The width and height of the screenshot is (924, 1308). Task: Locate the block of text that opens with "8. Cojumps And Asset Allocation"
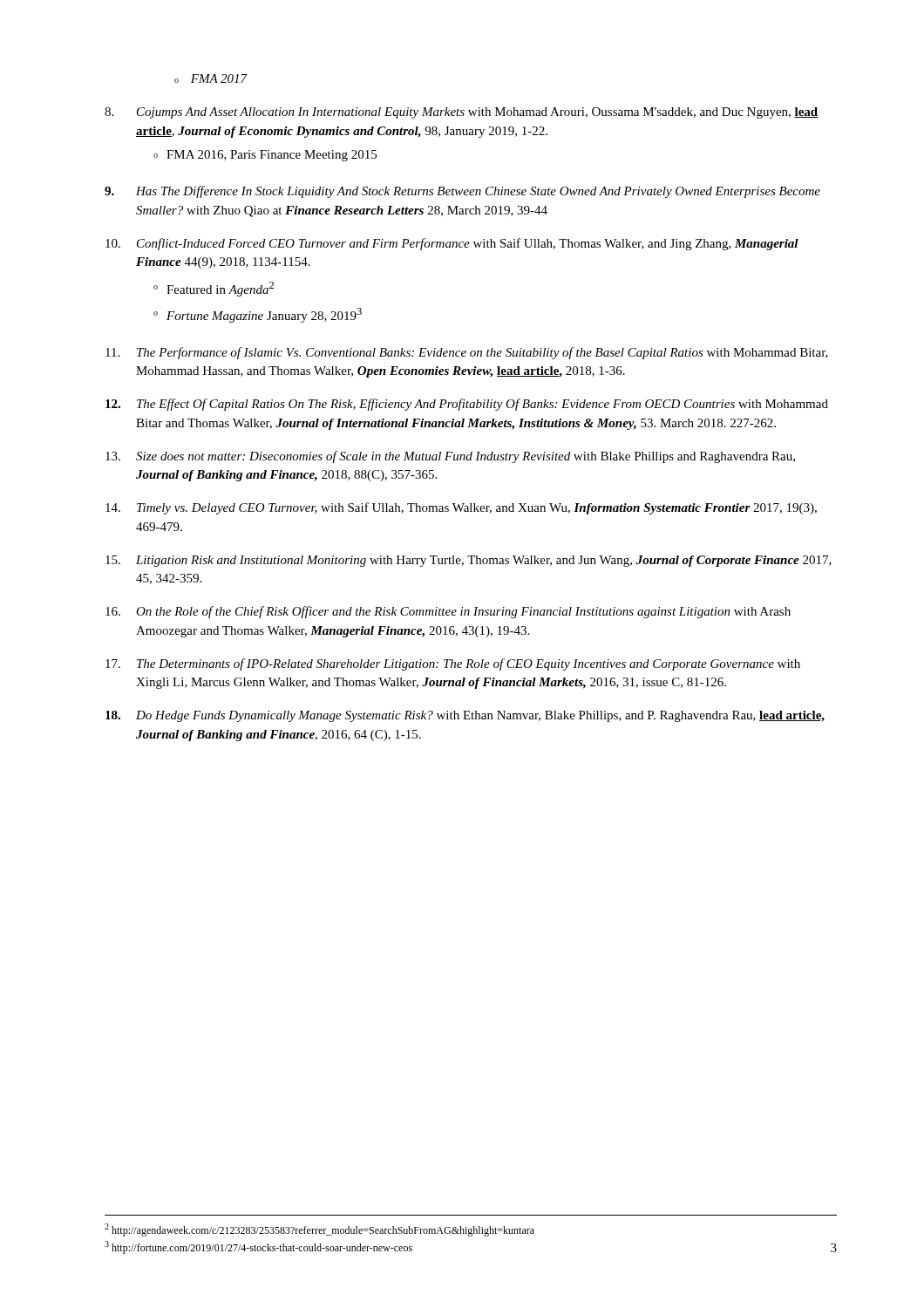coord(471,136)
